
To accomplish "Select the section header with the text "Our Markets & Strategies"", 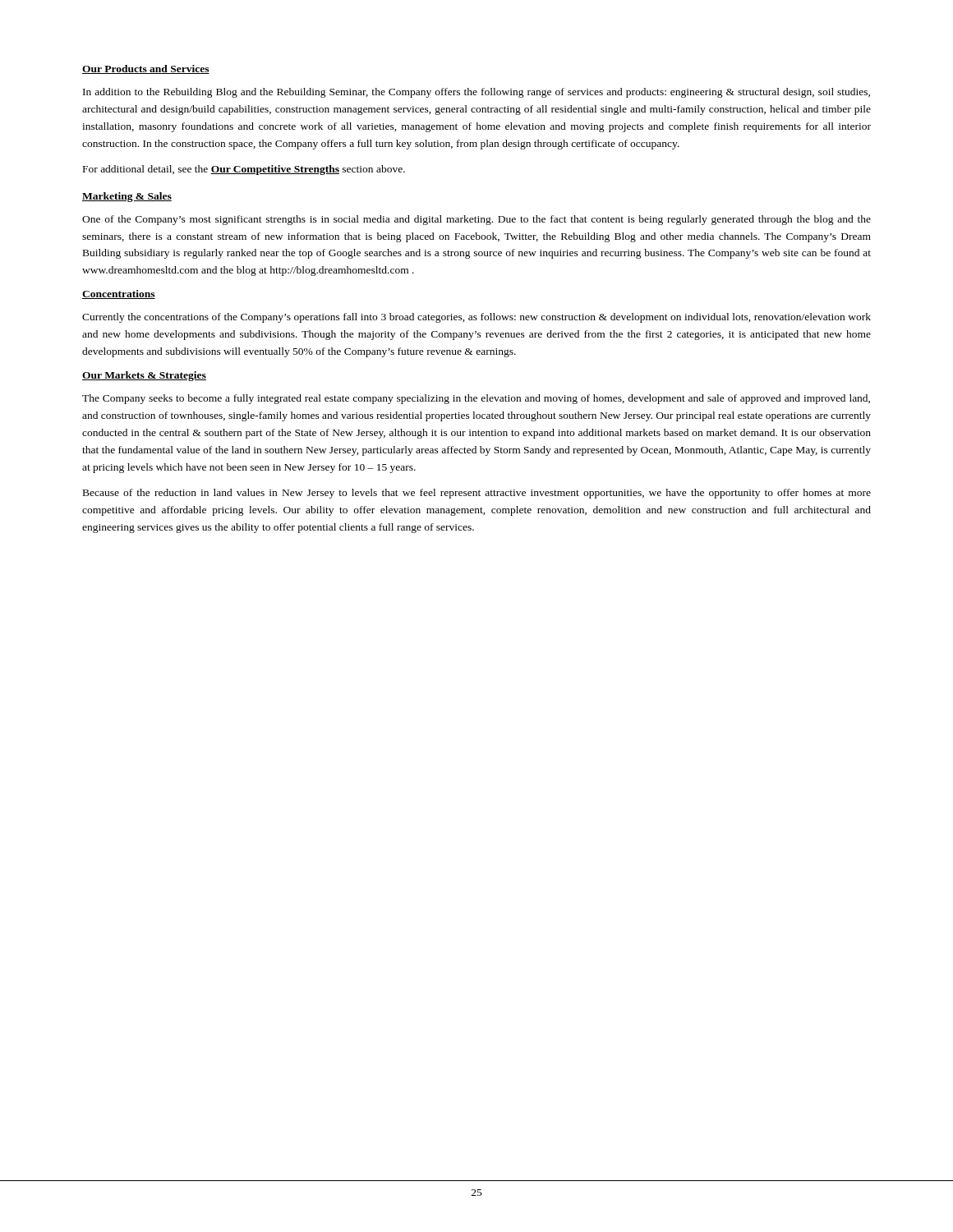I will click(144, 375).
